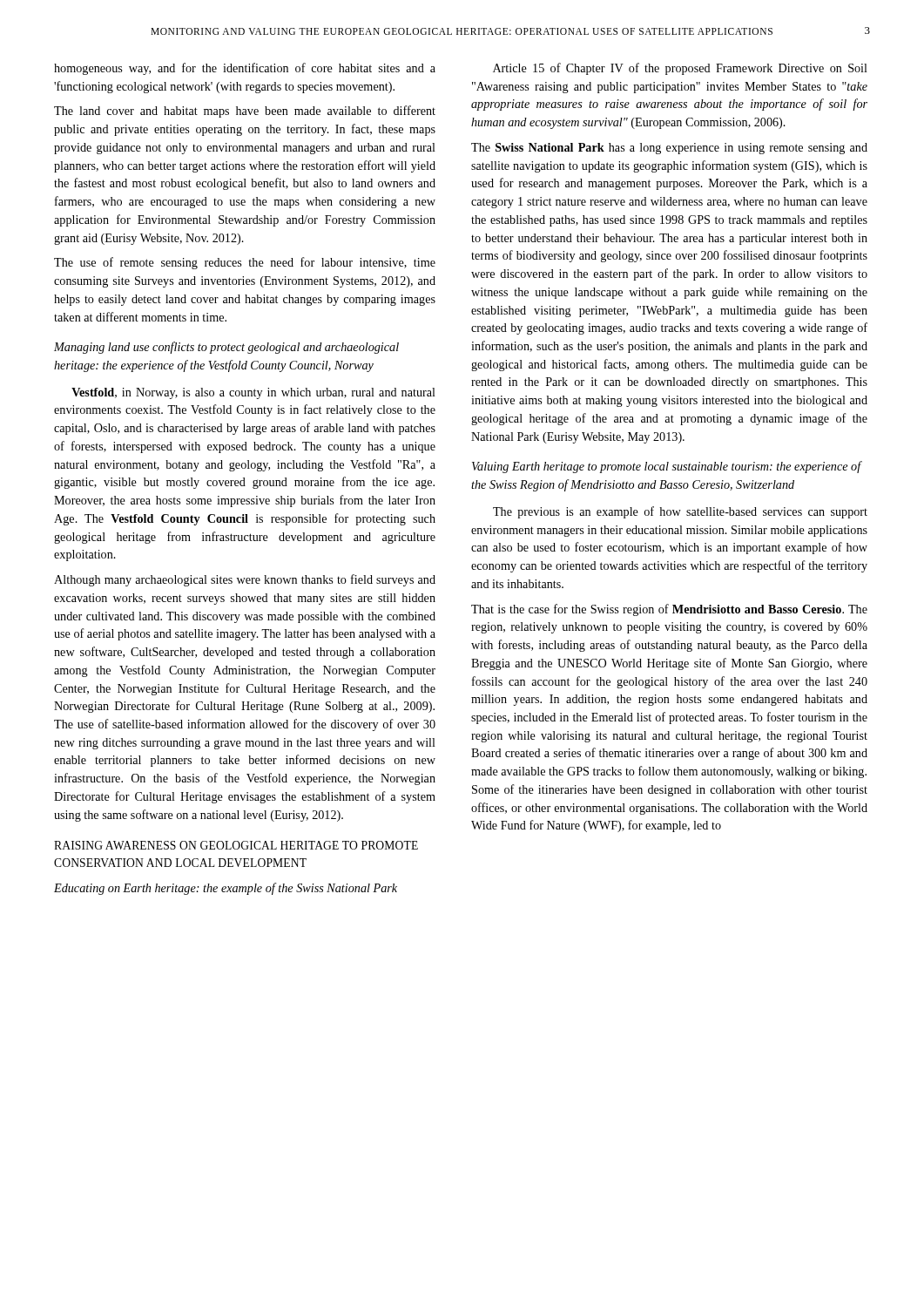The image size is (924, 1307).
Task: Locate the text block starting "The use of remote sensing reduces the need"
Action: (245, 290)
